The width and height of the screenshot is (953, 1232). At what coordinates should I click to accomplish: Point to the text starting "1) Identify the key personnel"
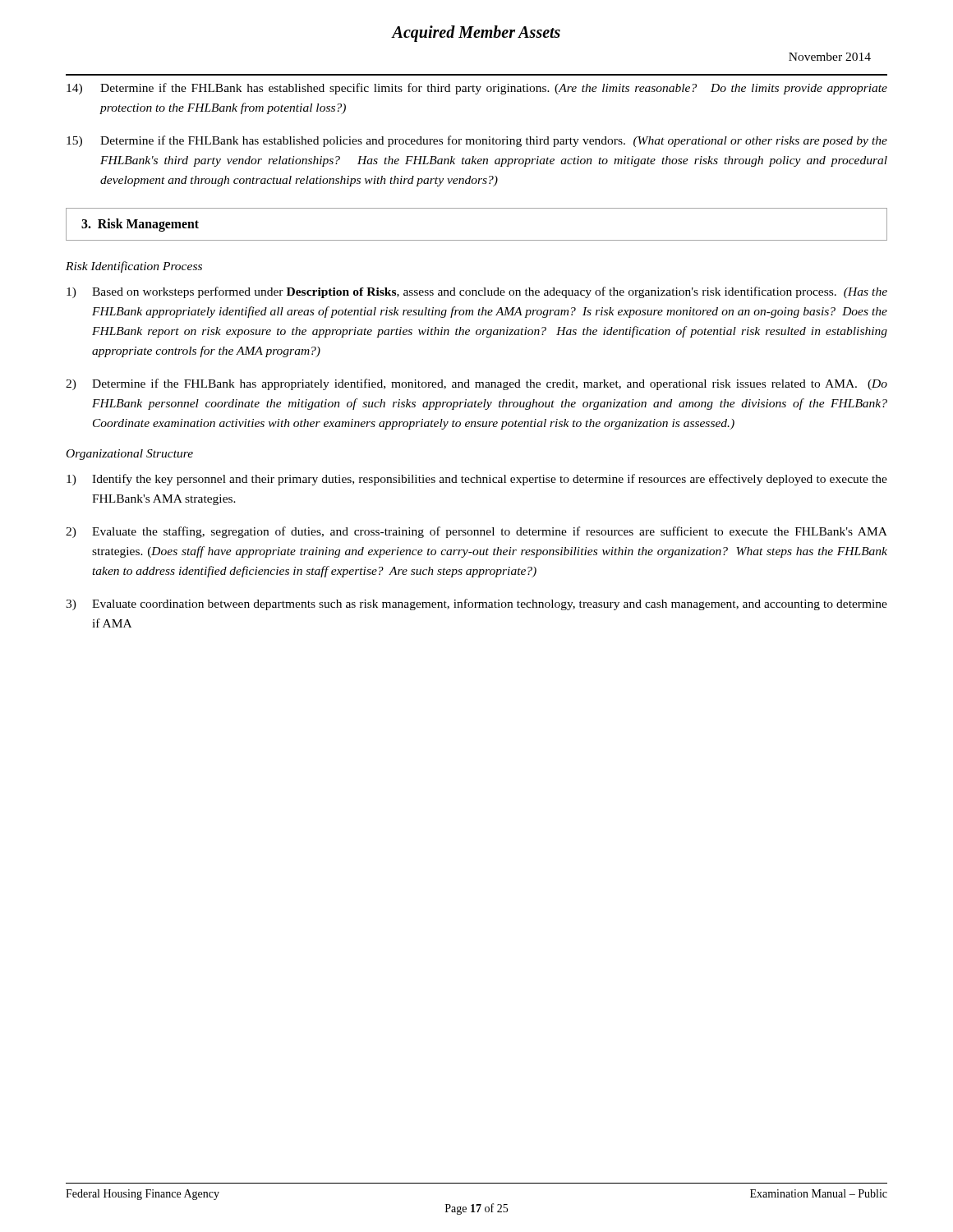pos(476,489)
